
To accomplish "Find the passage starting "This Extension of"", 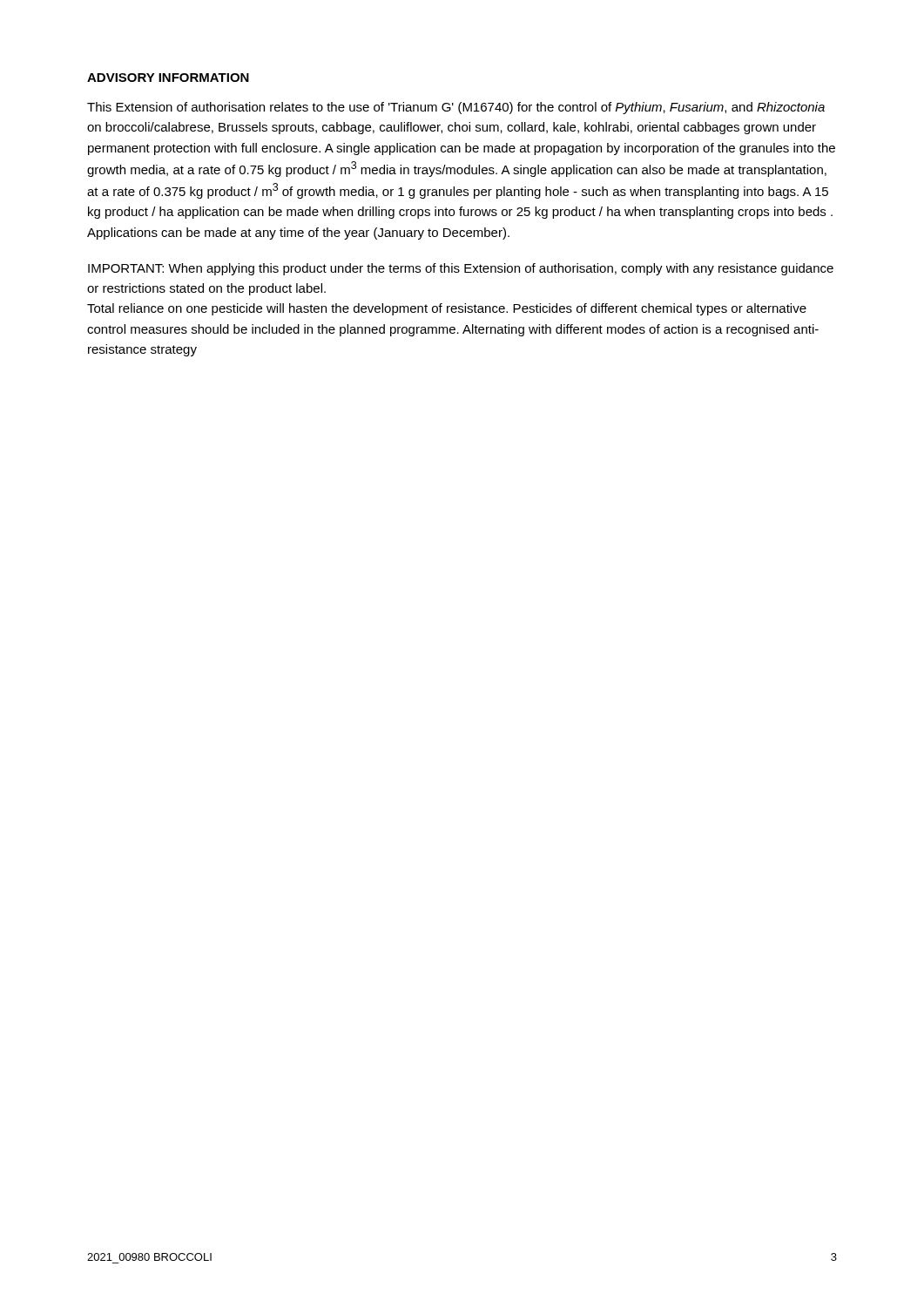I will [461, 169].
